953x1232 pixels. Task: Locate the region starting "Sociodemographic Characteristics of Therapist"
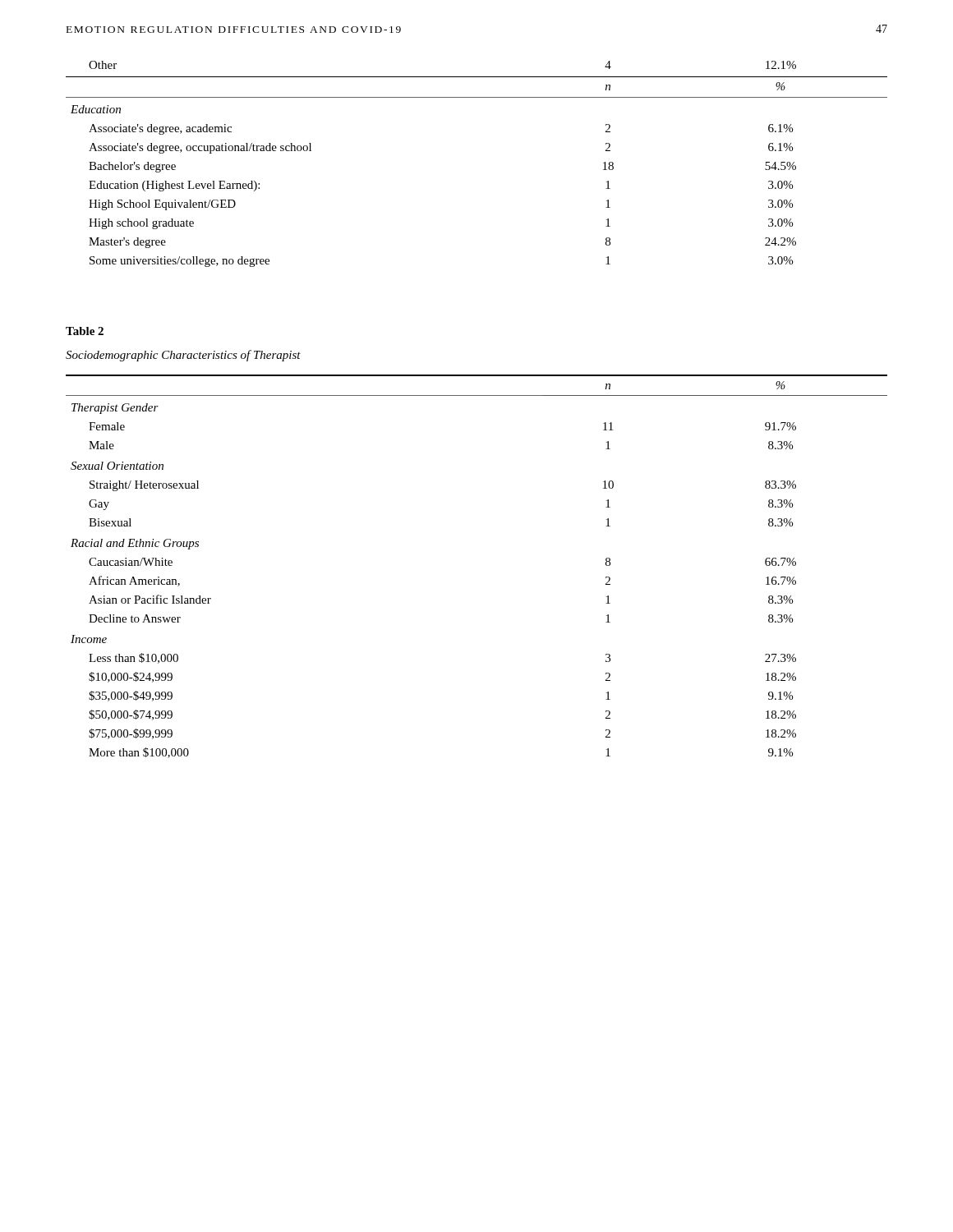coord(183,355)
